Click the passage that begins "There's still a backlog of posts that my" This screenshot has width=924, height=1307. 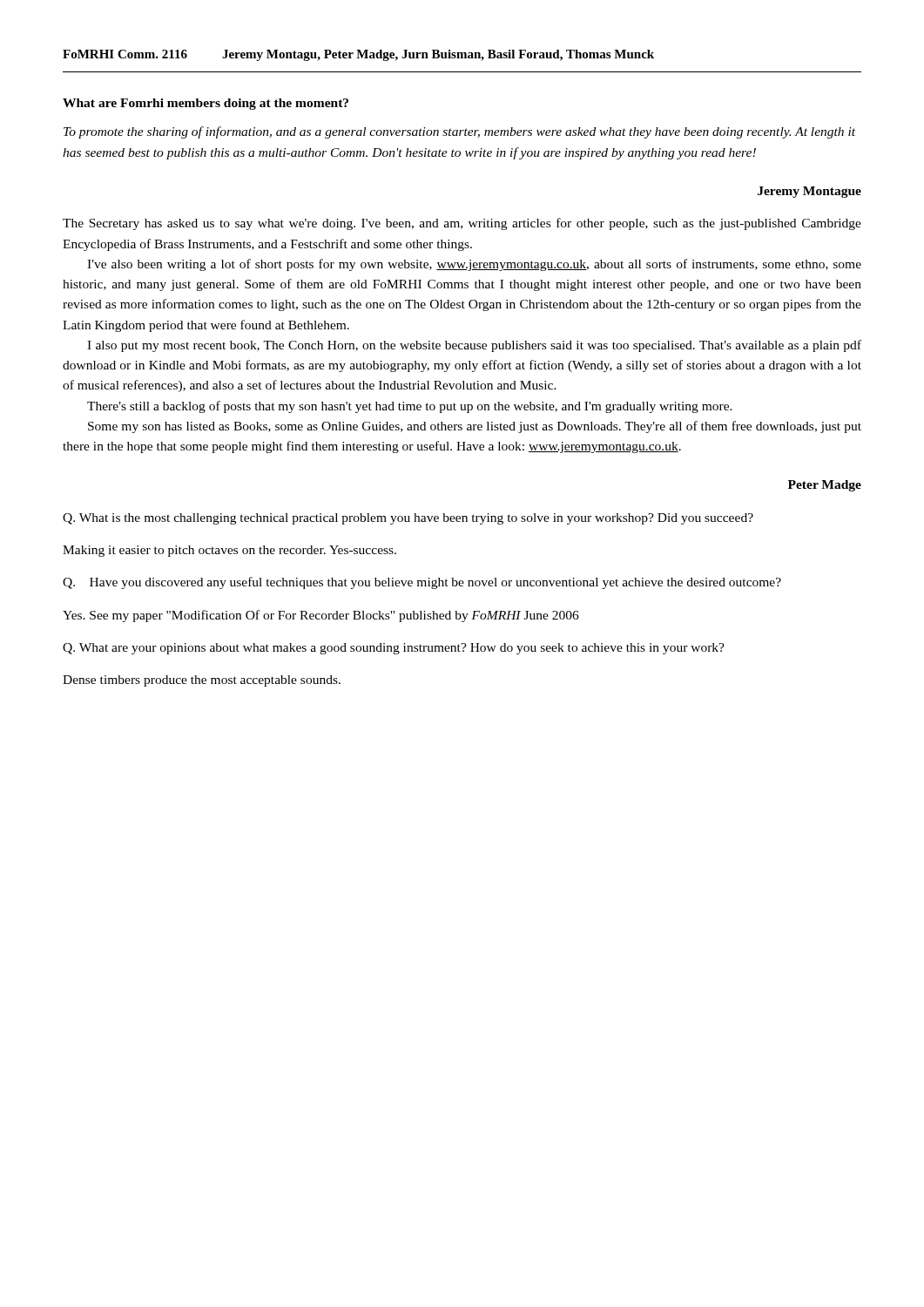(x=462, y=405)
